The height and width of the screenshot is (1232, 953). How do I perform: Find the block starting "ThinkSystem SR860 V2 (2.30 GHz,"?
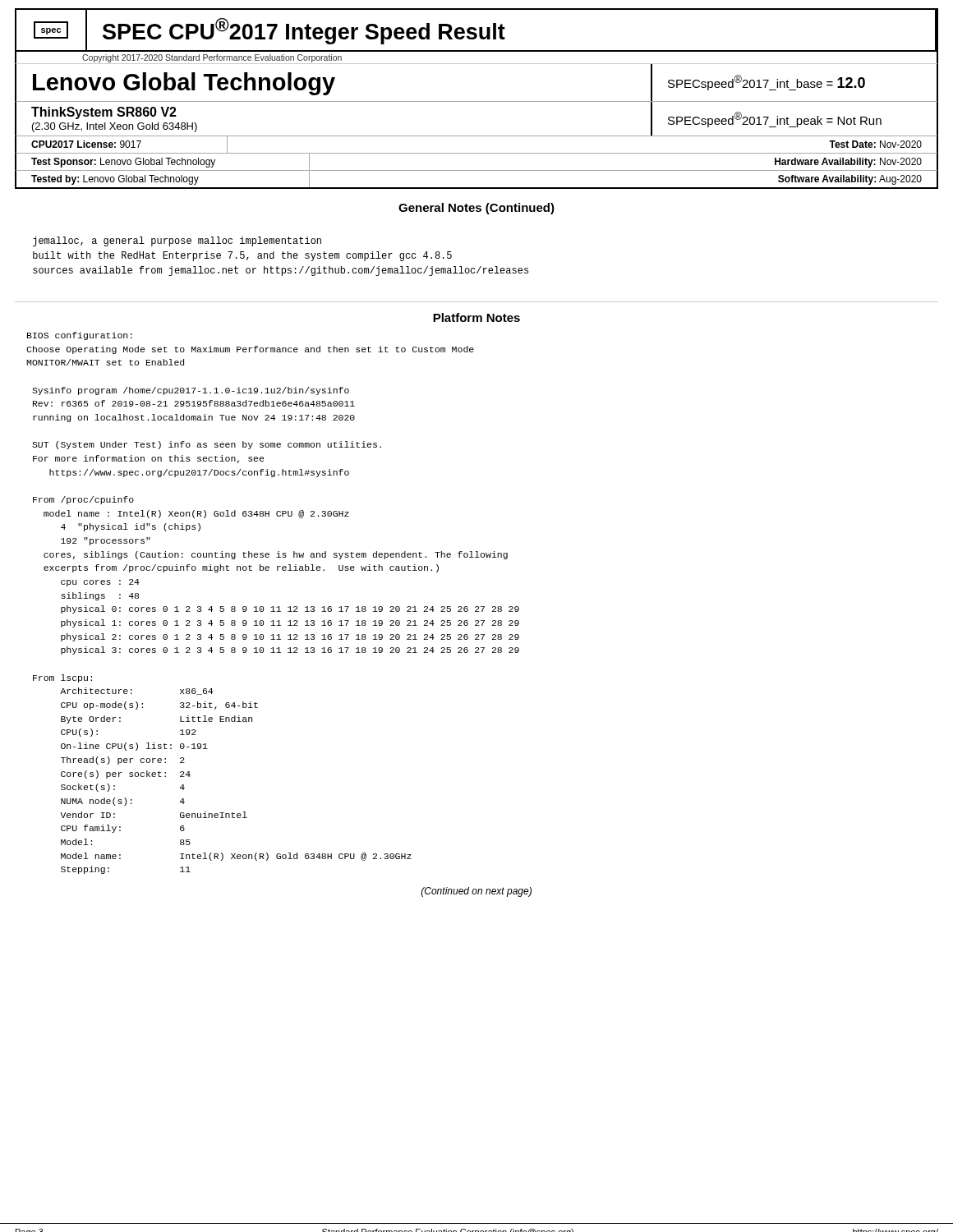[104, 113]
